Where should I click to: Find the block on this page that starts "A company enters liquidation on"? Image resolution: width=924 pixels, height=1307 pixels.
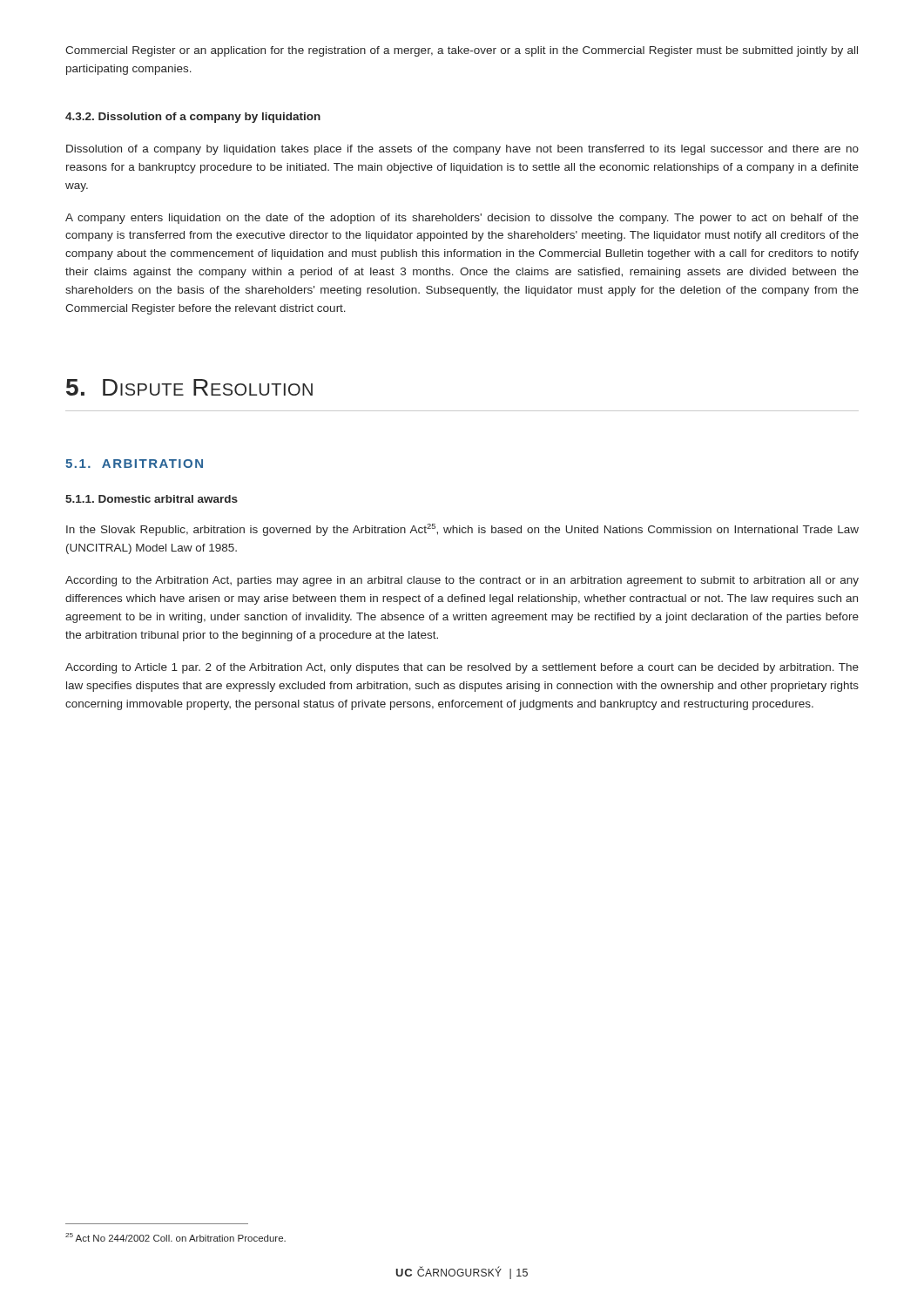pyautogui.click(x=462, y=263)
